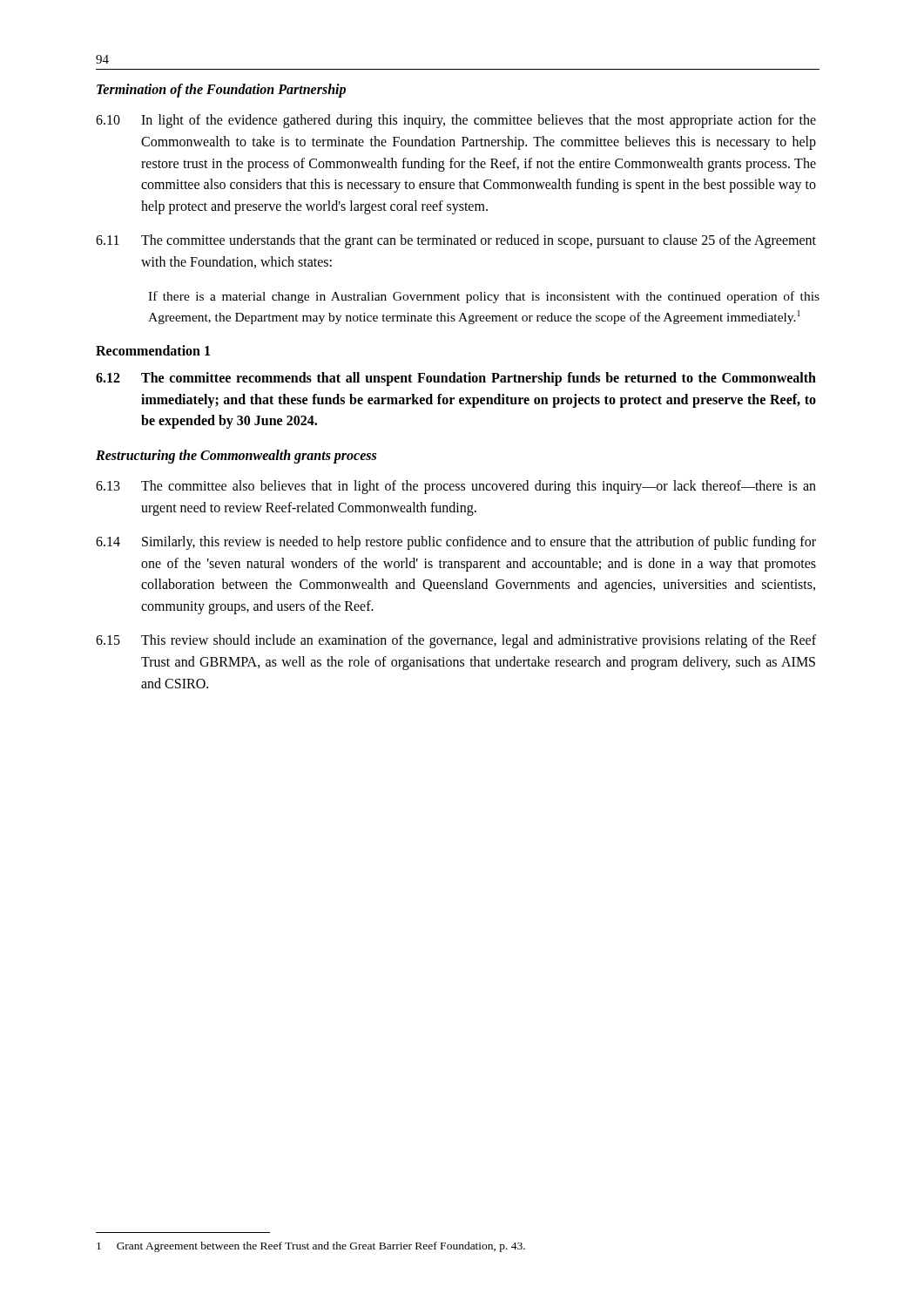This screenshot has height=1307, width=924.
Task: Locate the text block starting "14Similarly, this review is needed to help restore"
Action: (456, 574)
